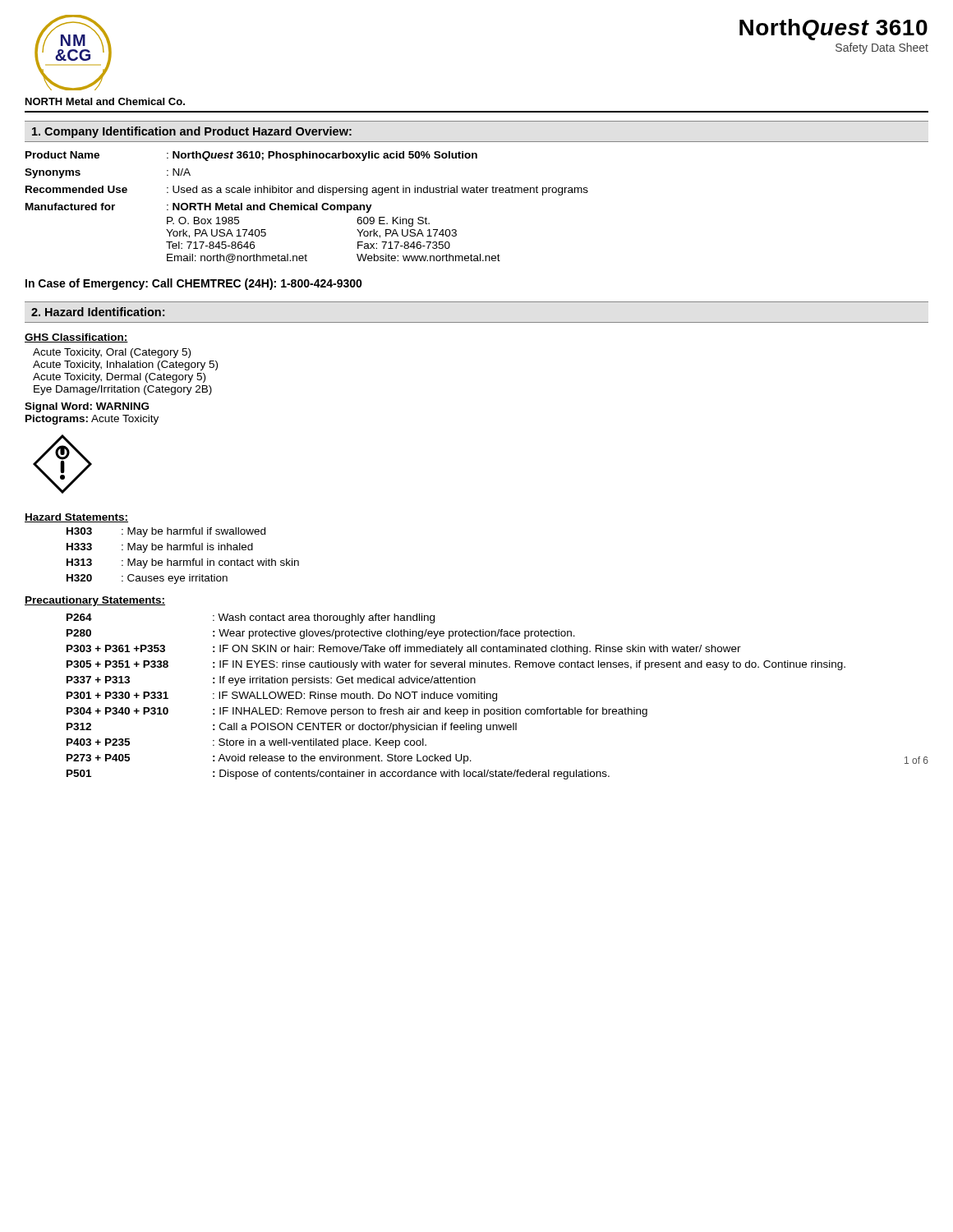Find the passage starting "P403 + P235"

point(98,742)
